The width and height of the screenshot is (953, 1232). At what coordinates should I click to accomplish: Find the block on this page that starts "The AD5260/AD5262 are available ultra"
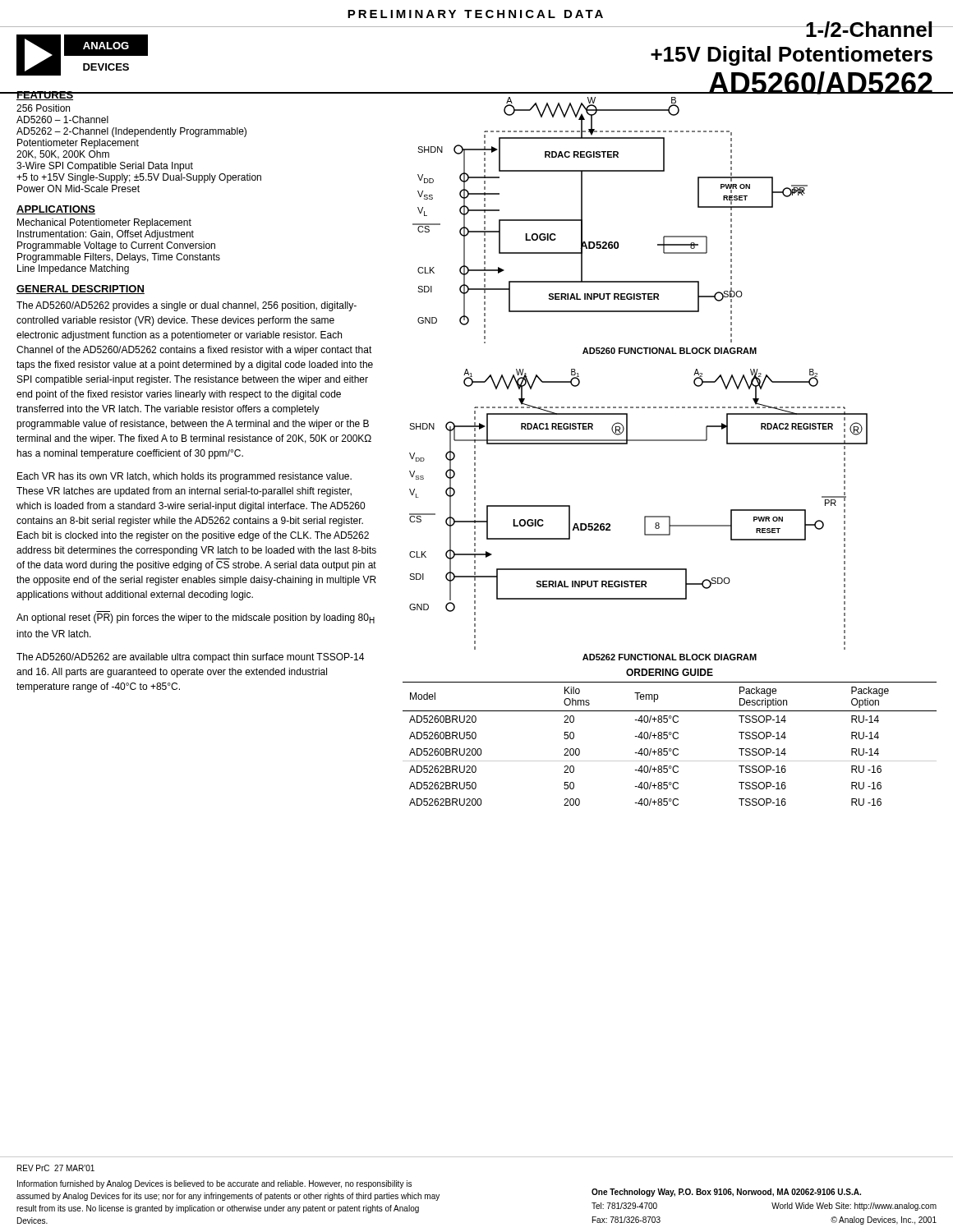190,672
